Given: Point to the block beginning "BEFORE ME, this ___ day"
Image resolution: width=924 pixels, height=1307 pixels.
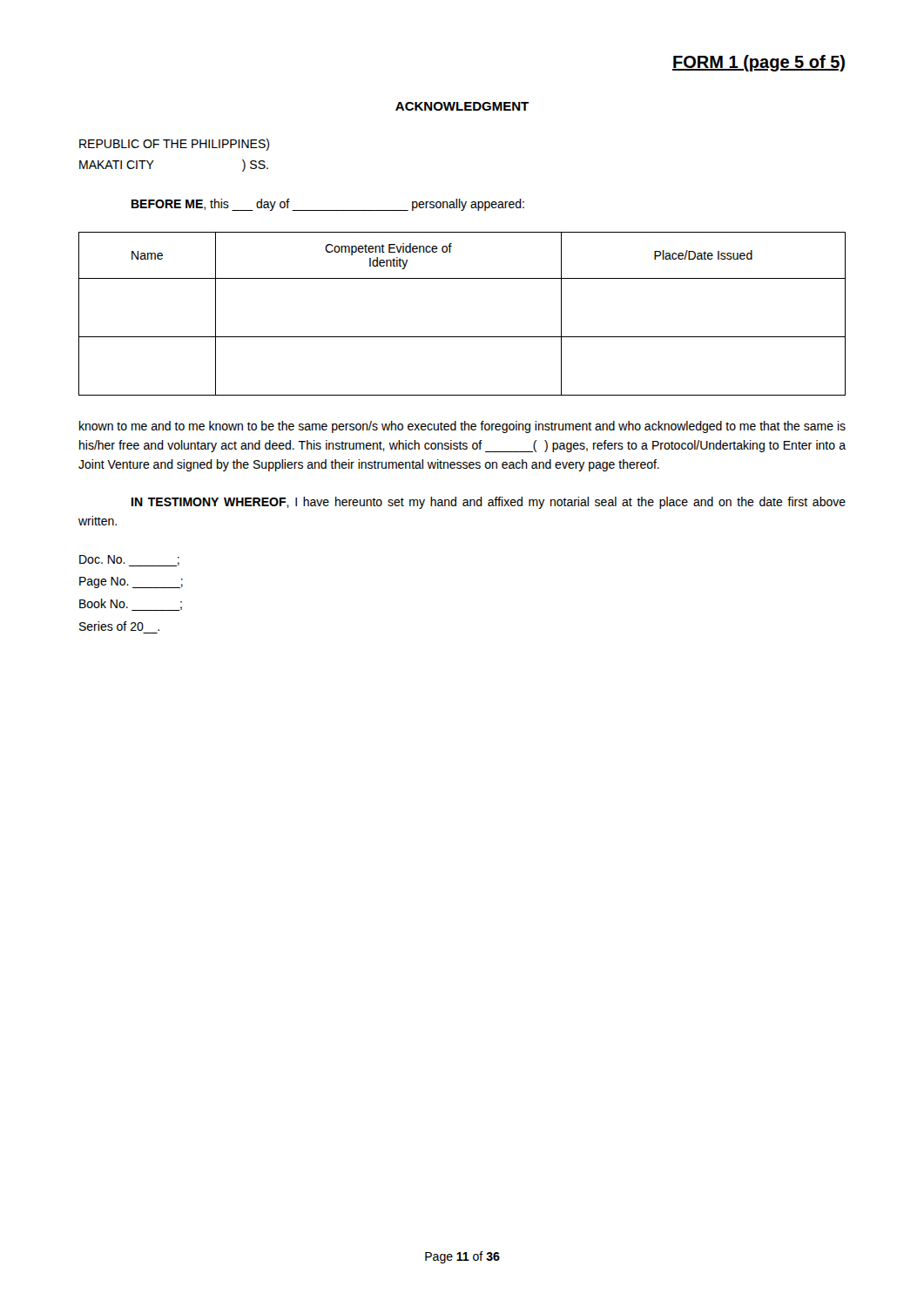Looking at the screenshot, I should (328, 204).
